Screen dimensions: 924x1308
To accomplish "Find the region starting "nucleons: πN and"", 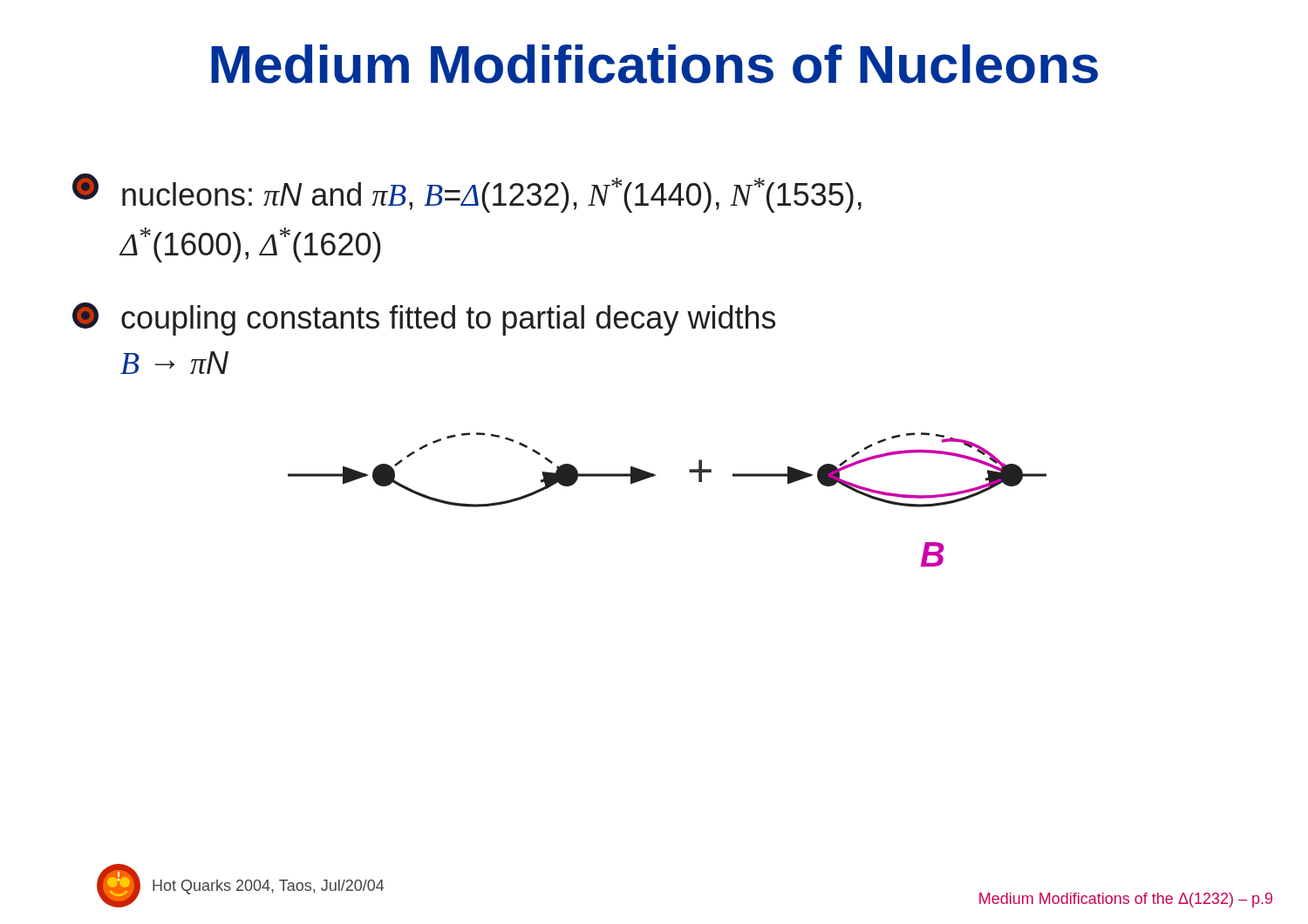I will pos(467,217).
